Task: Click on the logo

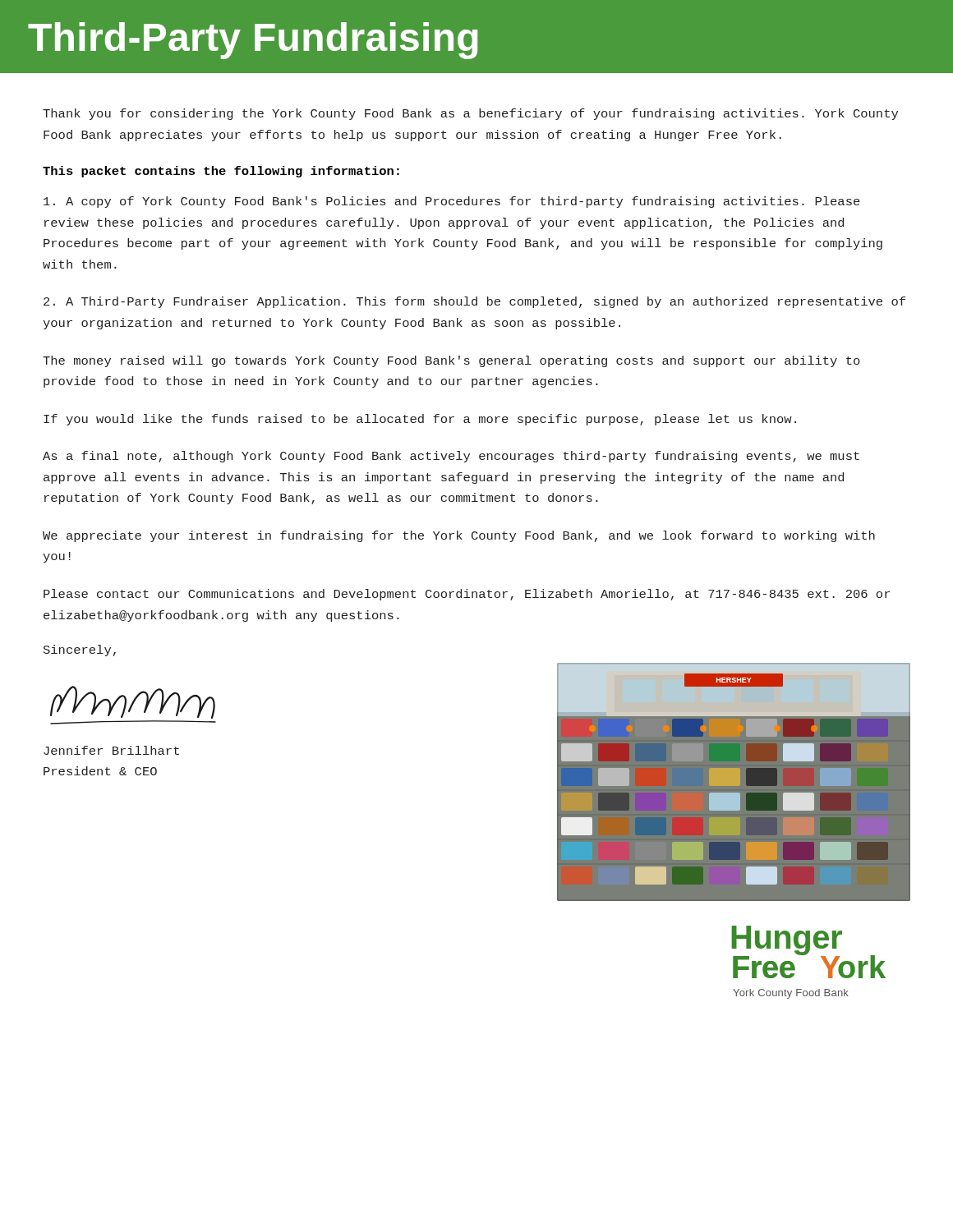Action: pos(820,959)
